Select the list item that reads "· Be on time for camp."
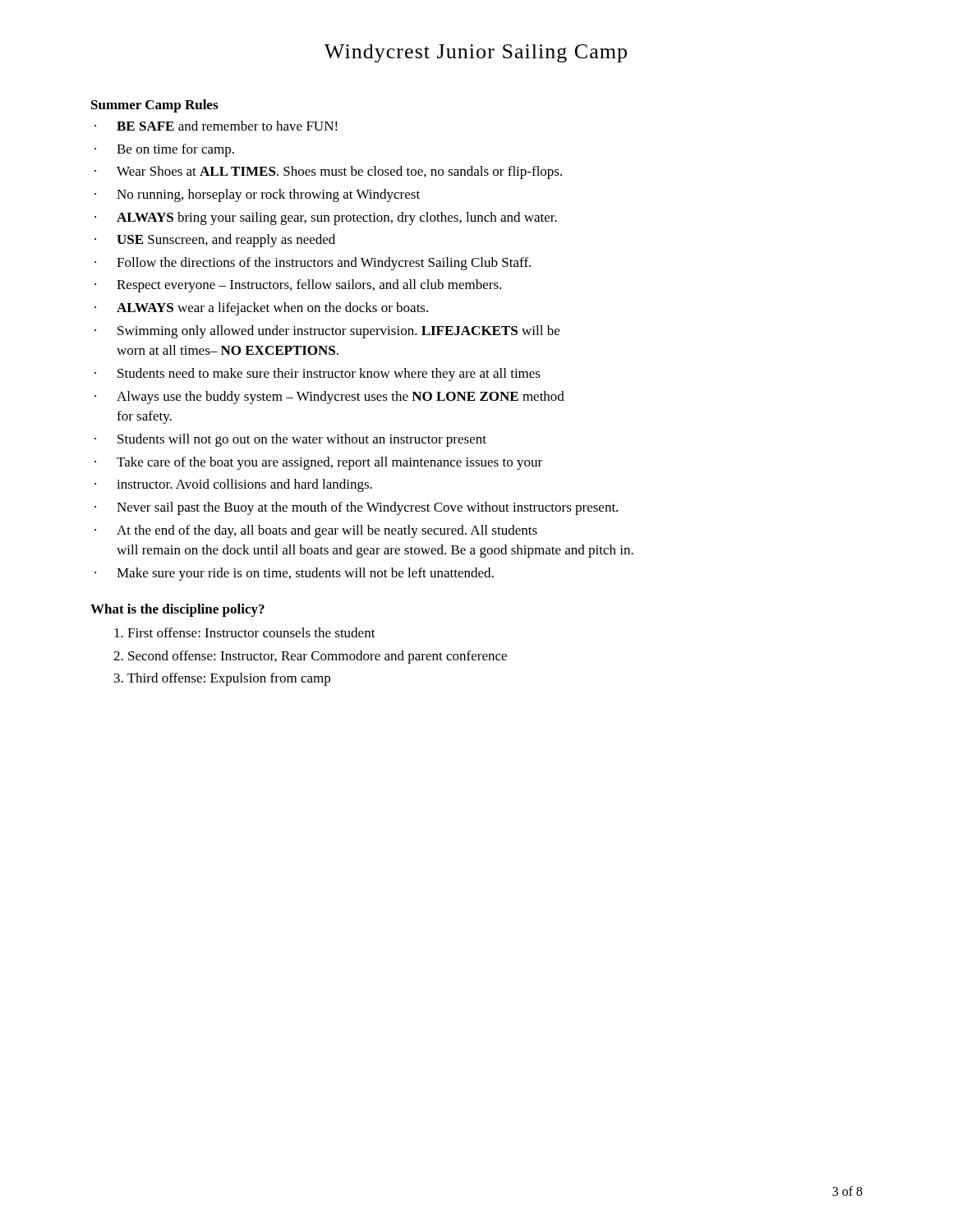This screenshot has width=953, height=1232. point(164,150)
